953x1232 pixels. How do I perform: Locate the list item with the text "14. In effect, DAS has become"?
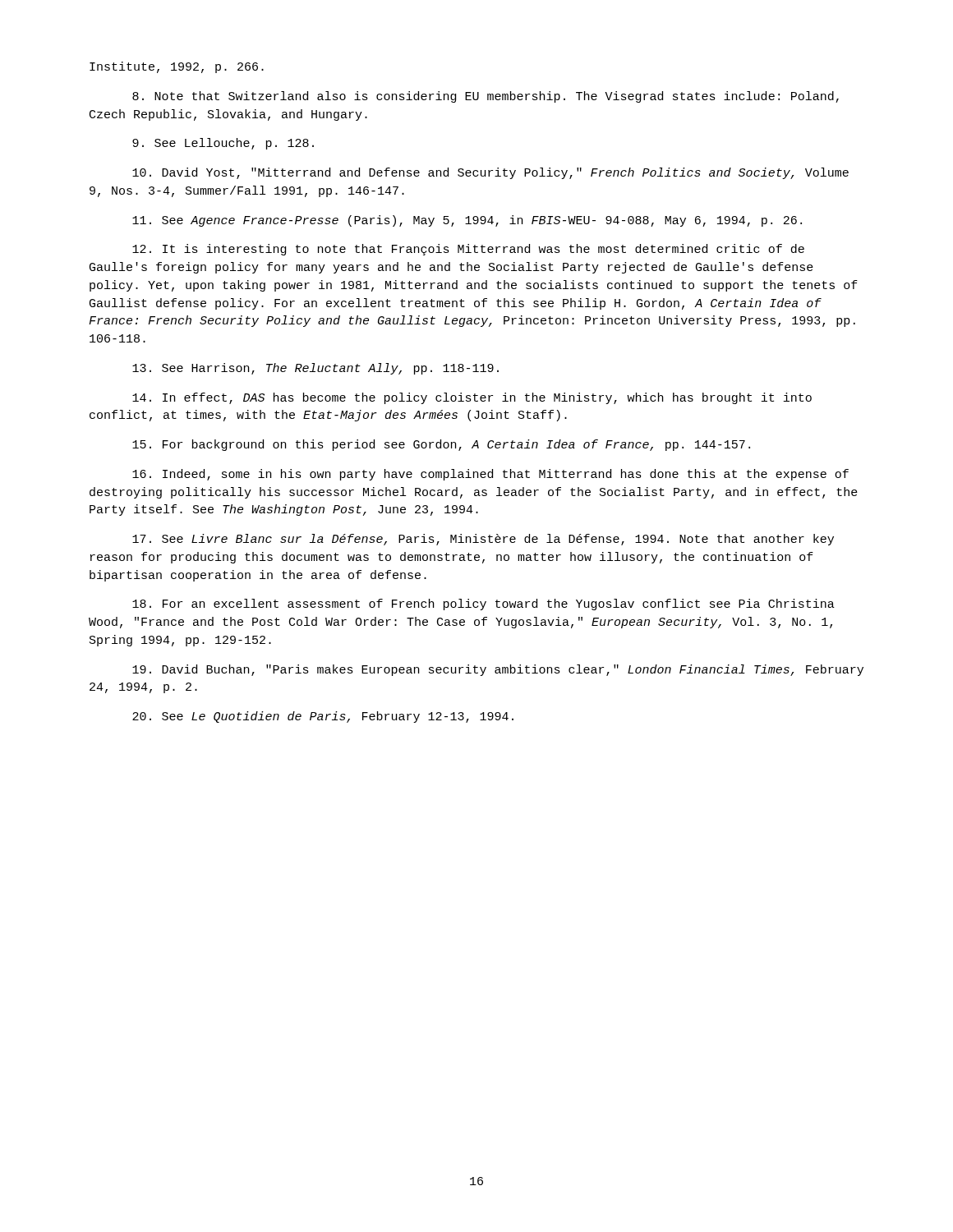[x=476, y=408]
